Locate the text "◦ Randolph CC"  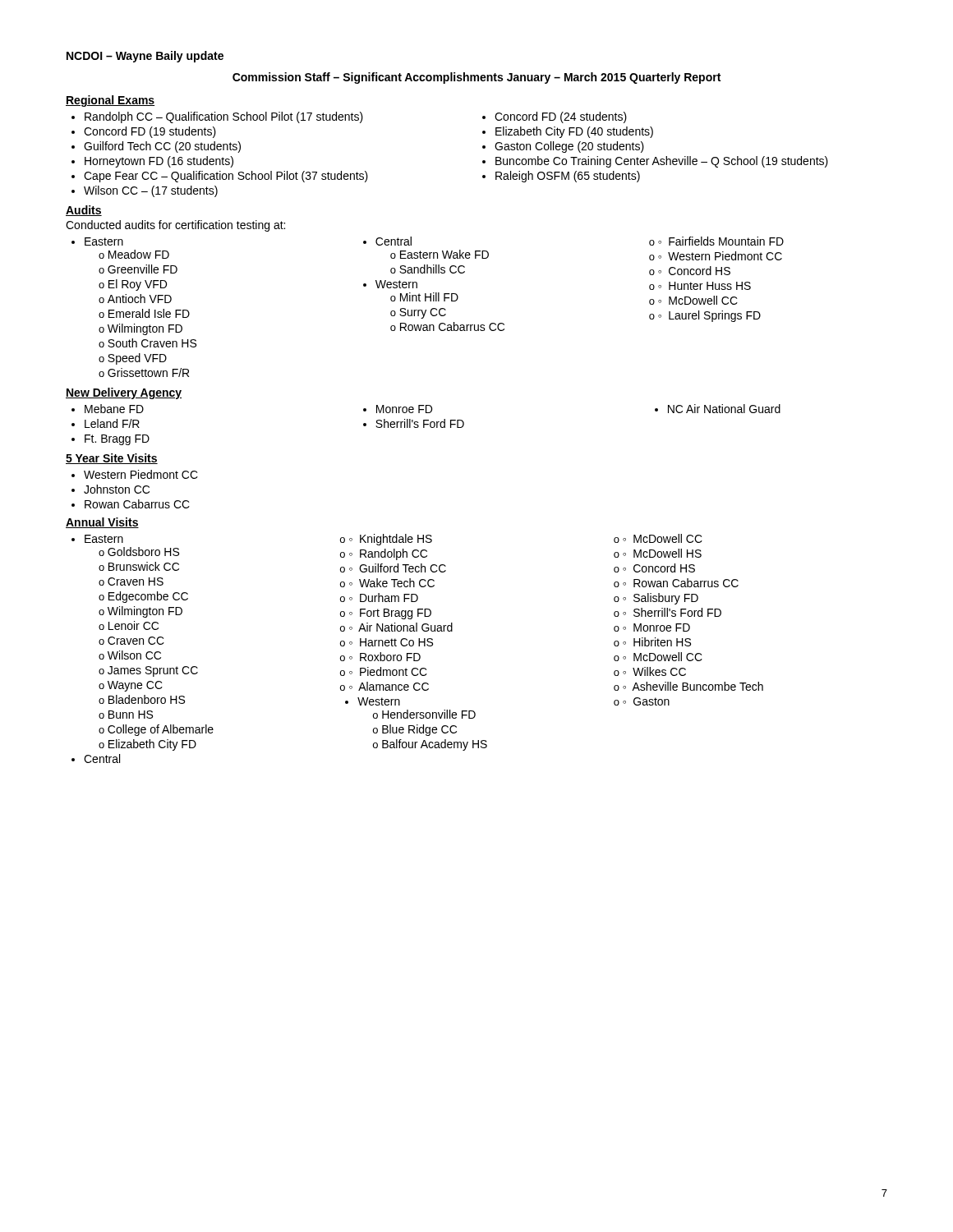click(388, 554)
